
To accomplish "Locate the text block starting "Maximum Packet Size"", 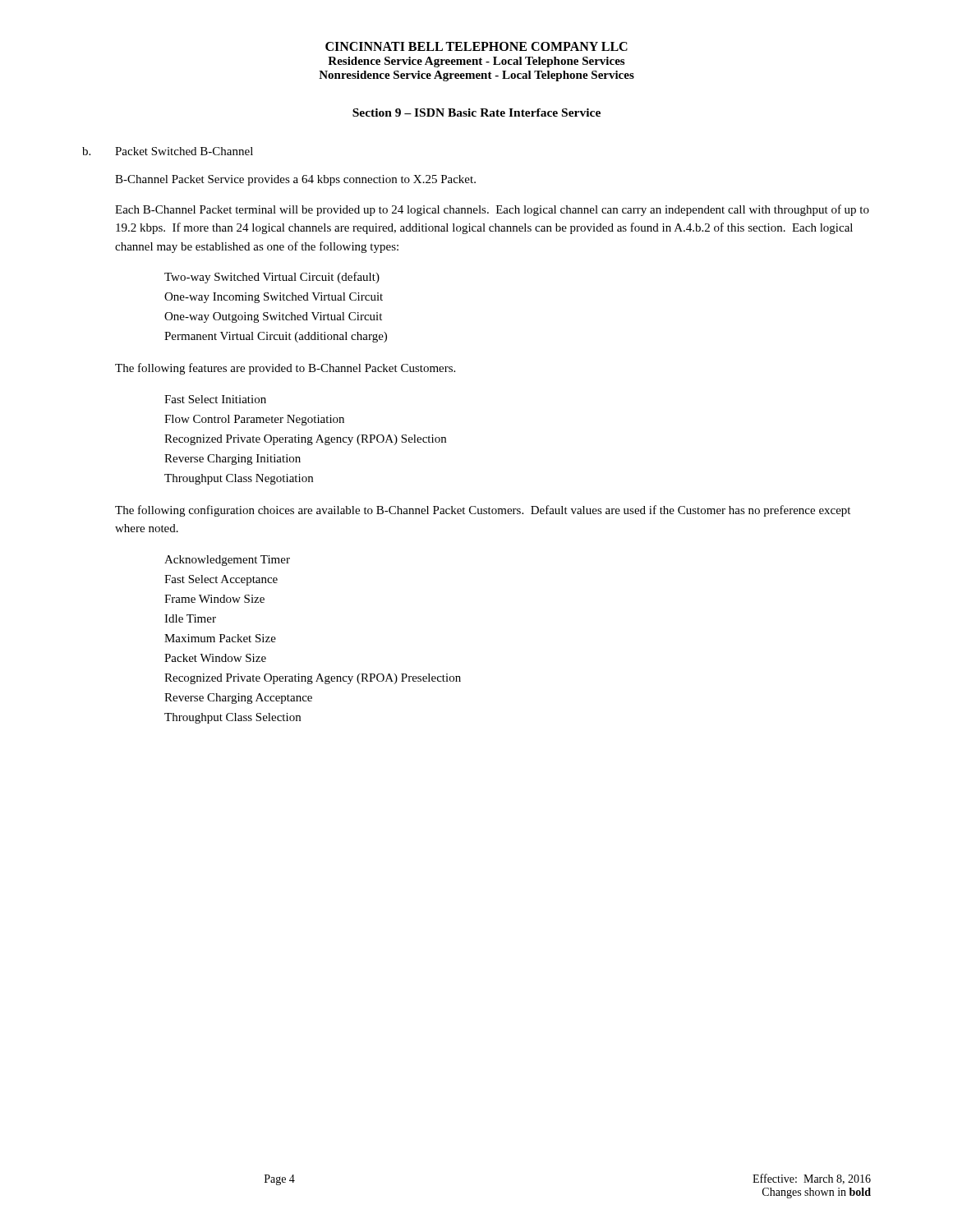I will coord(220,638).
